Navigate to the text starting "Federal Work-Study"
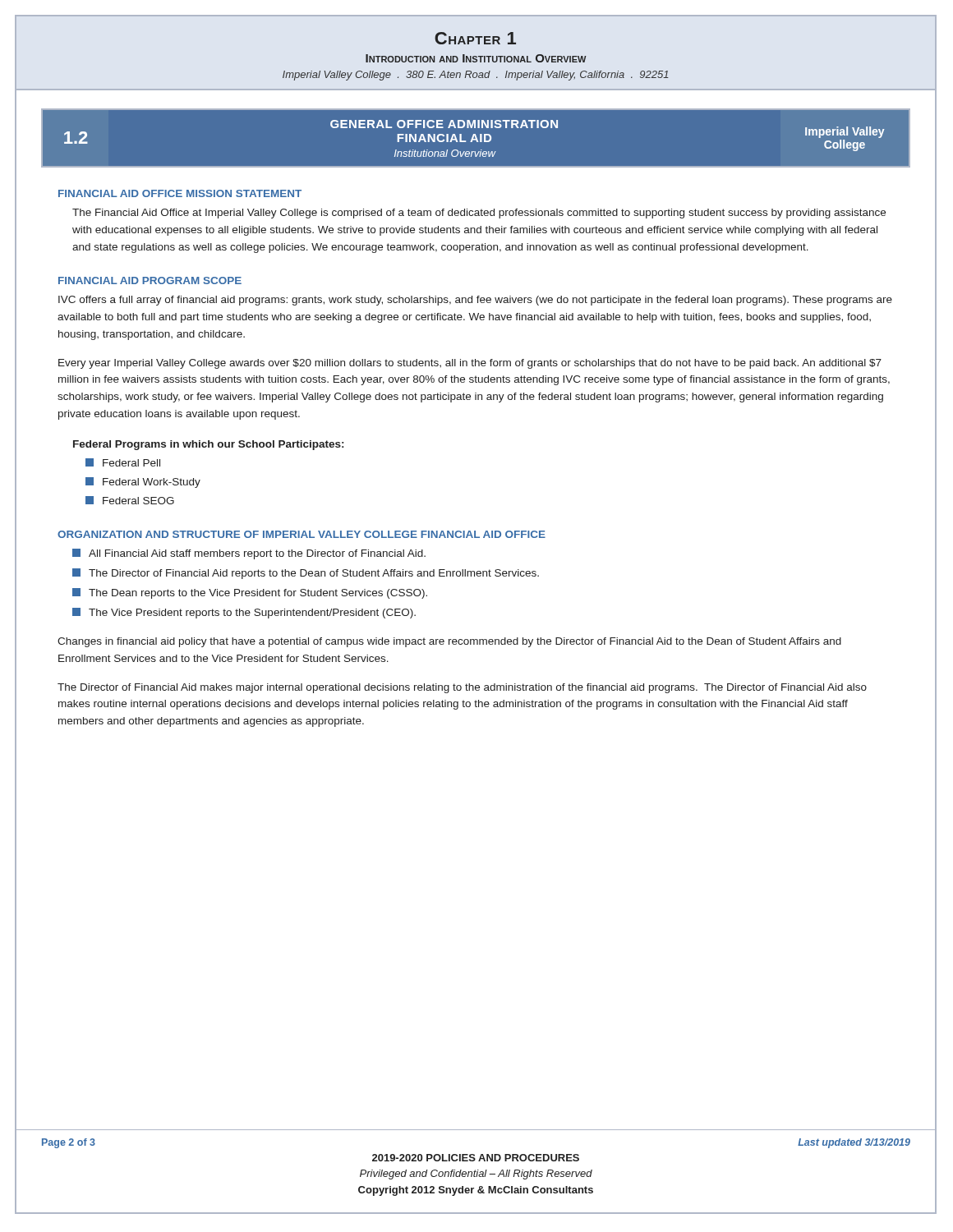953x1232 pixels. [x=143, y=483]
